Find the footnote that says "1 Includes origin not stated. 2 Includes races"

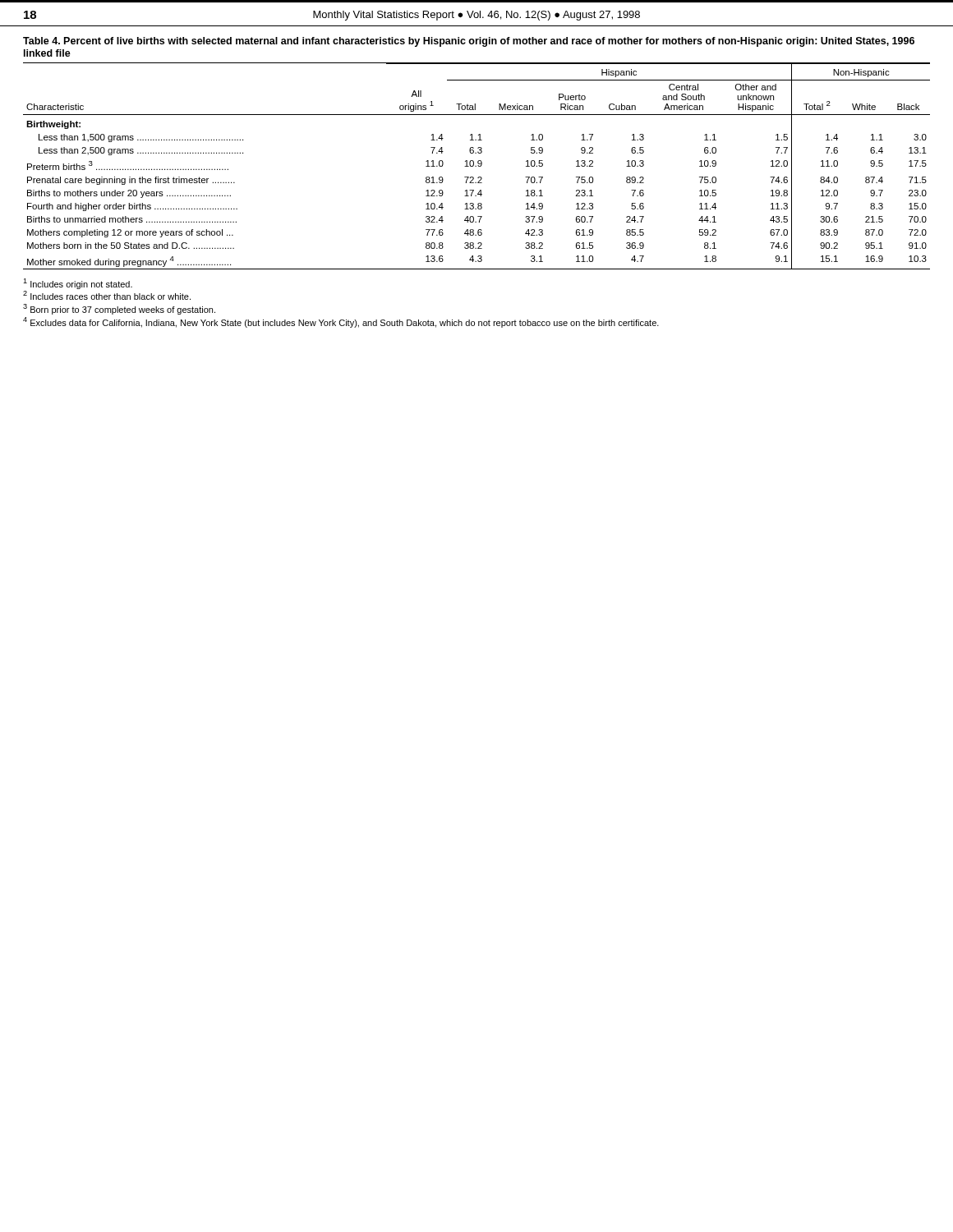78,284
